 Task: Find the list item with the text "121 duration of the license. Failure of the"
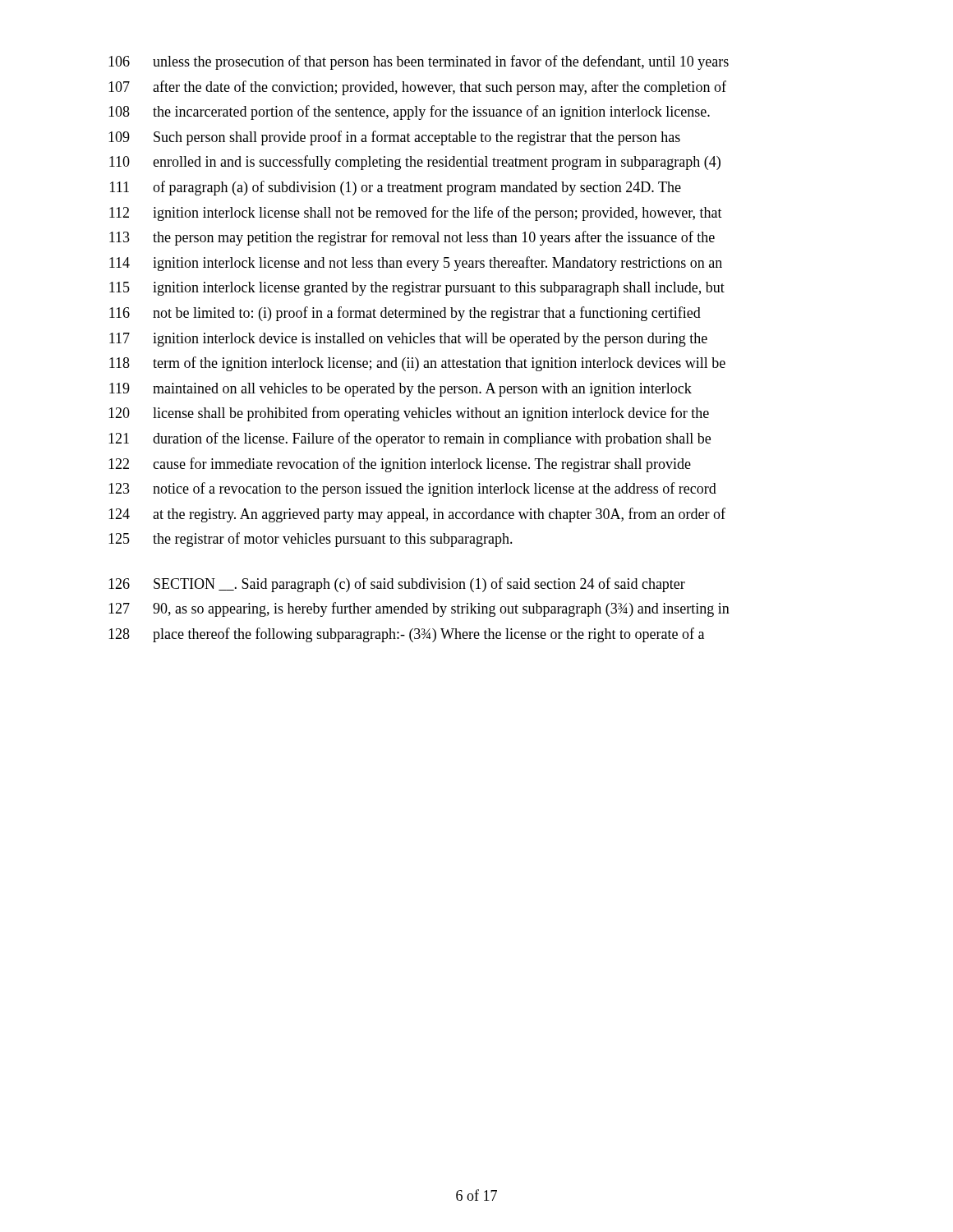tap(476, 439)
